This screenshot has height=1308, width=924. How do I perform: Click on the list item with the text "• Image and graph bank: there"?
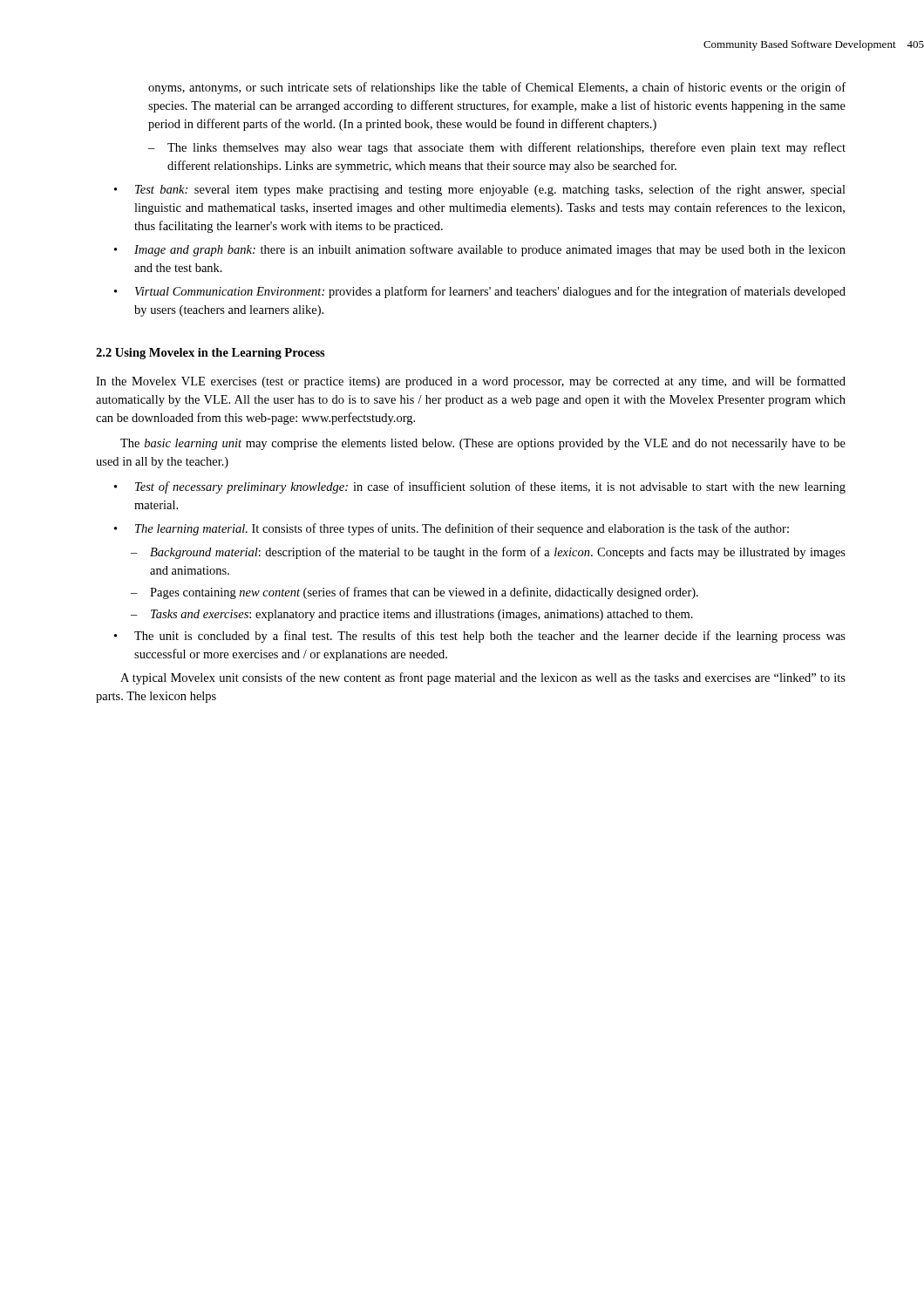click(x=479, y=259)
